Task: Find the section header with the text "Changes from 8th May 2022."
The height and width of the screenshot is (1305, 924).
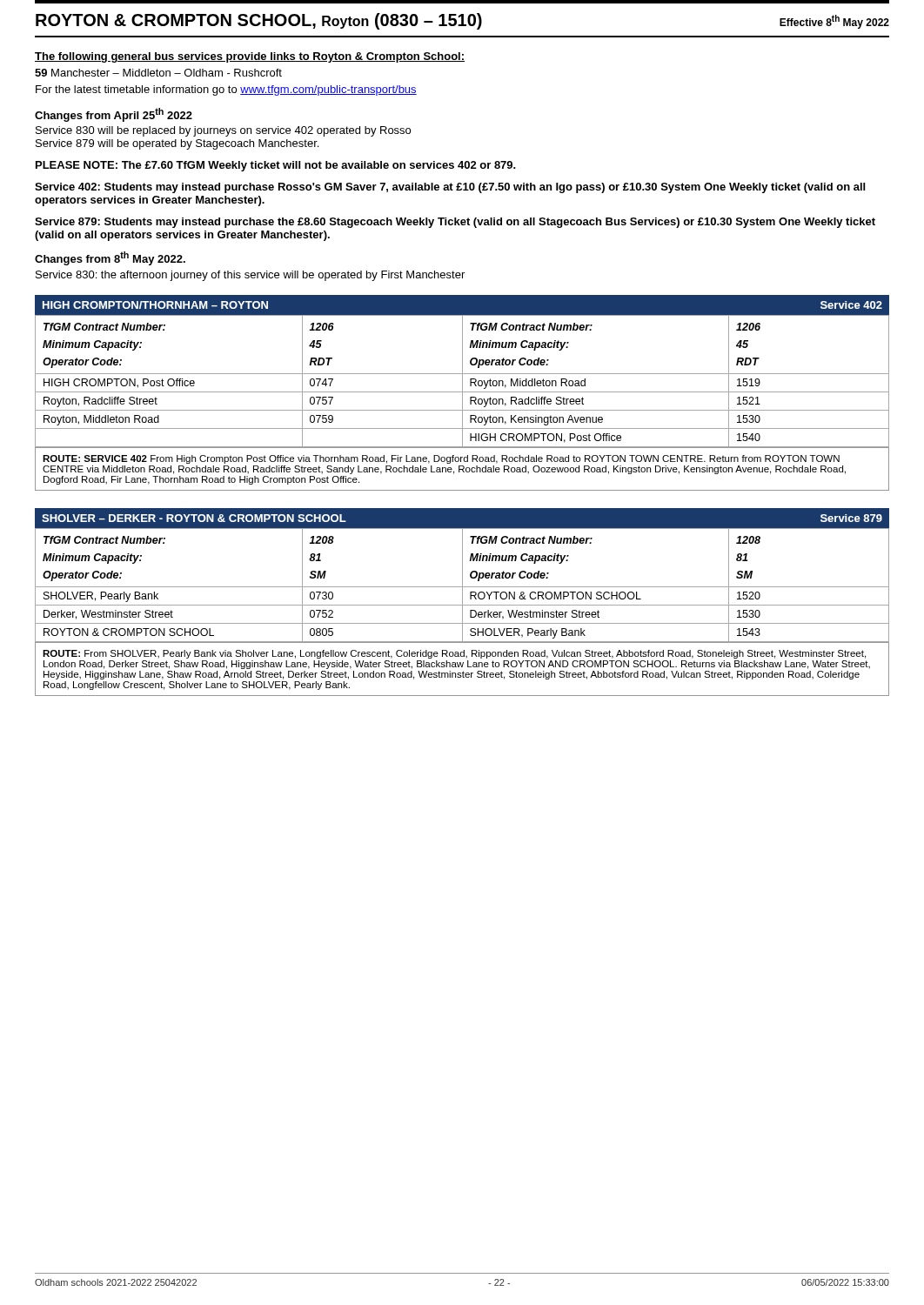Action: pyautogui.click(x=110, y=258)
